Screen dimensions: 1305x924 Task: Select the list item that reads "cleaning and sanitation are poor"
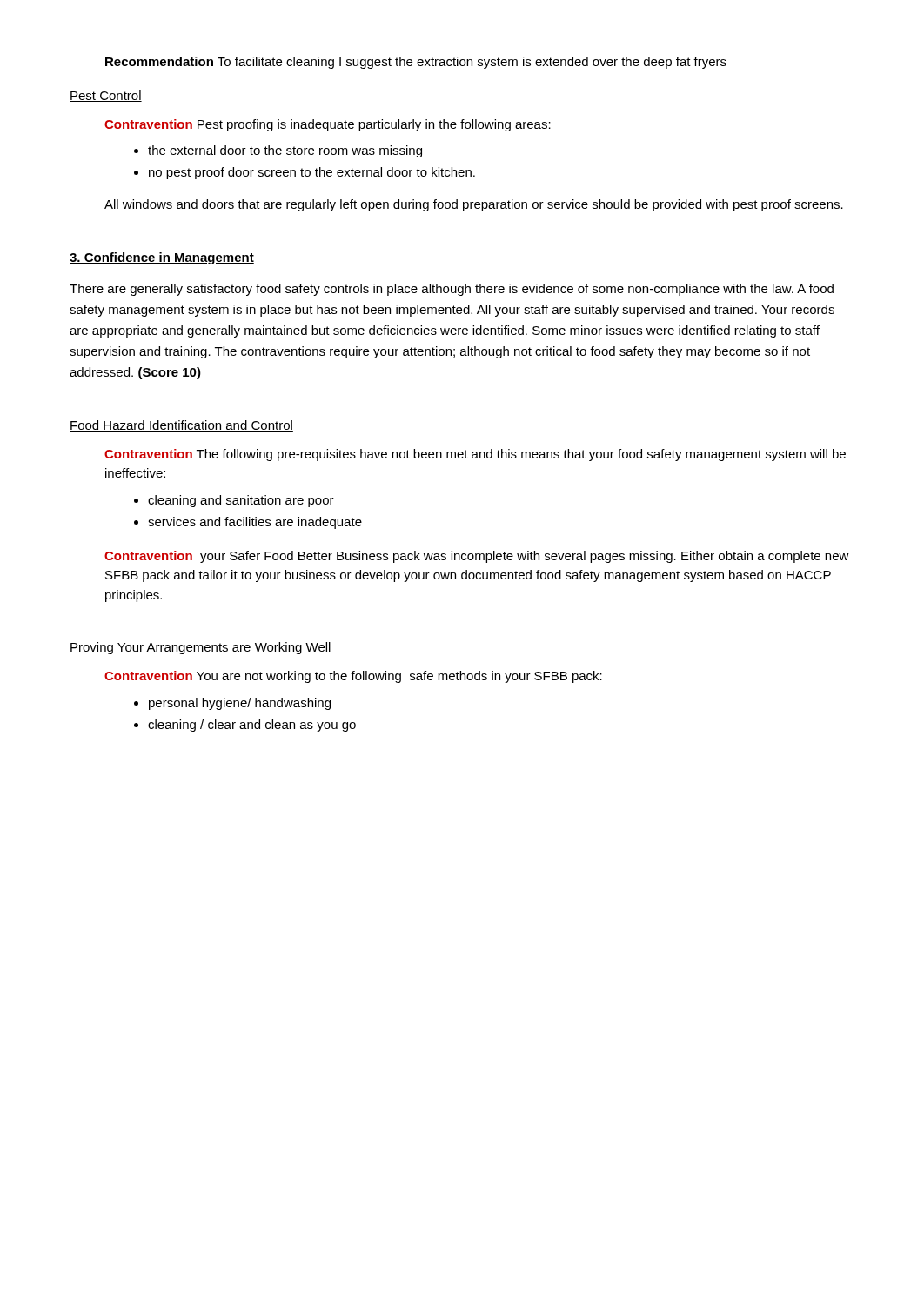point(234,501)
